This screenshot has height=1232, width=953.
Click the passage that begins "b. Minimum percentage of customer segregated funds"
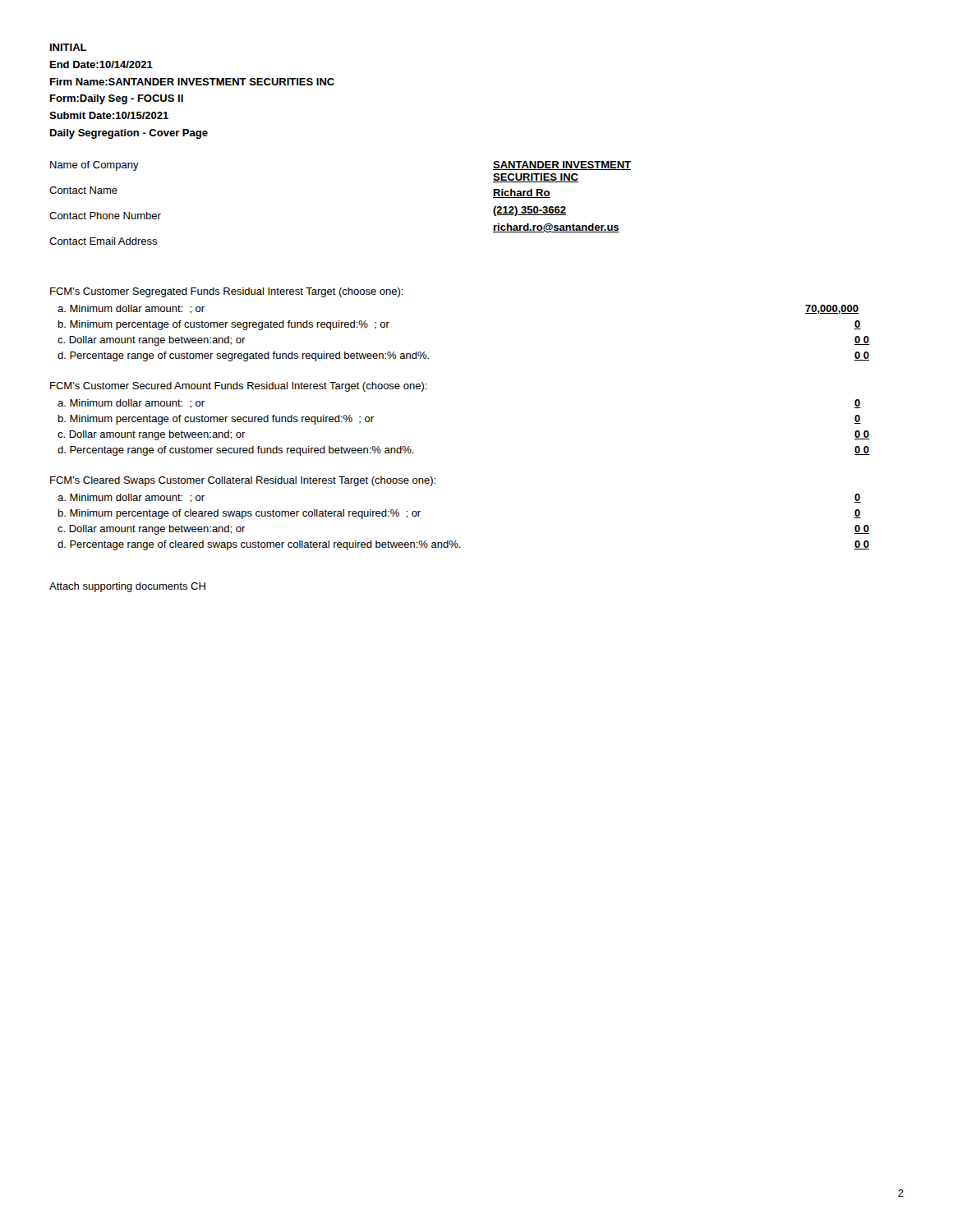(221, 325)
